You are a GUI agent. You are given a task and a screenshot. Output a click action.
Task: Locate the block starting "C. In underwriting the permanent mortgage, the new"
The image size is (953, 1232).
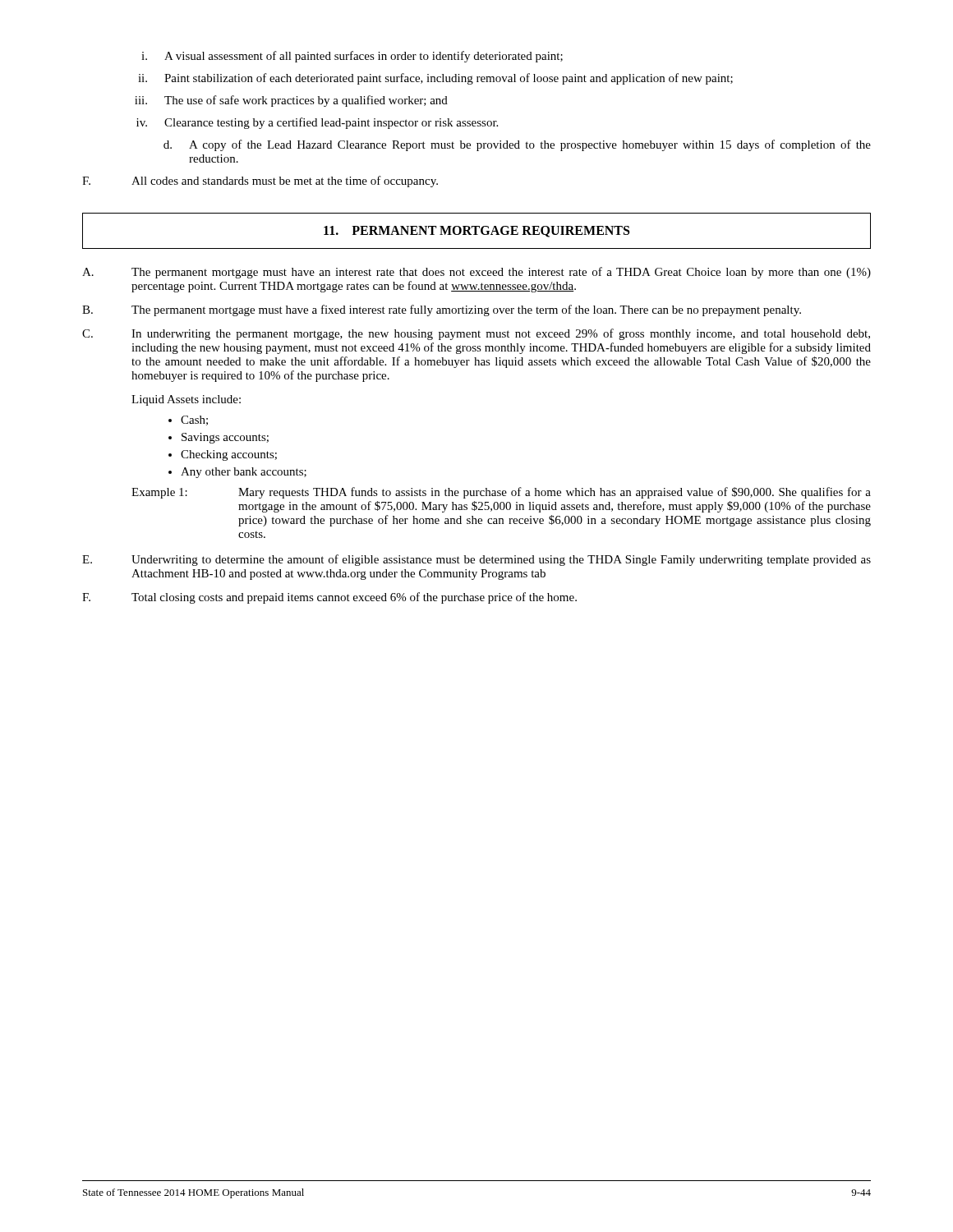tap(476, 355)
